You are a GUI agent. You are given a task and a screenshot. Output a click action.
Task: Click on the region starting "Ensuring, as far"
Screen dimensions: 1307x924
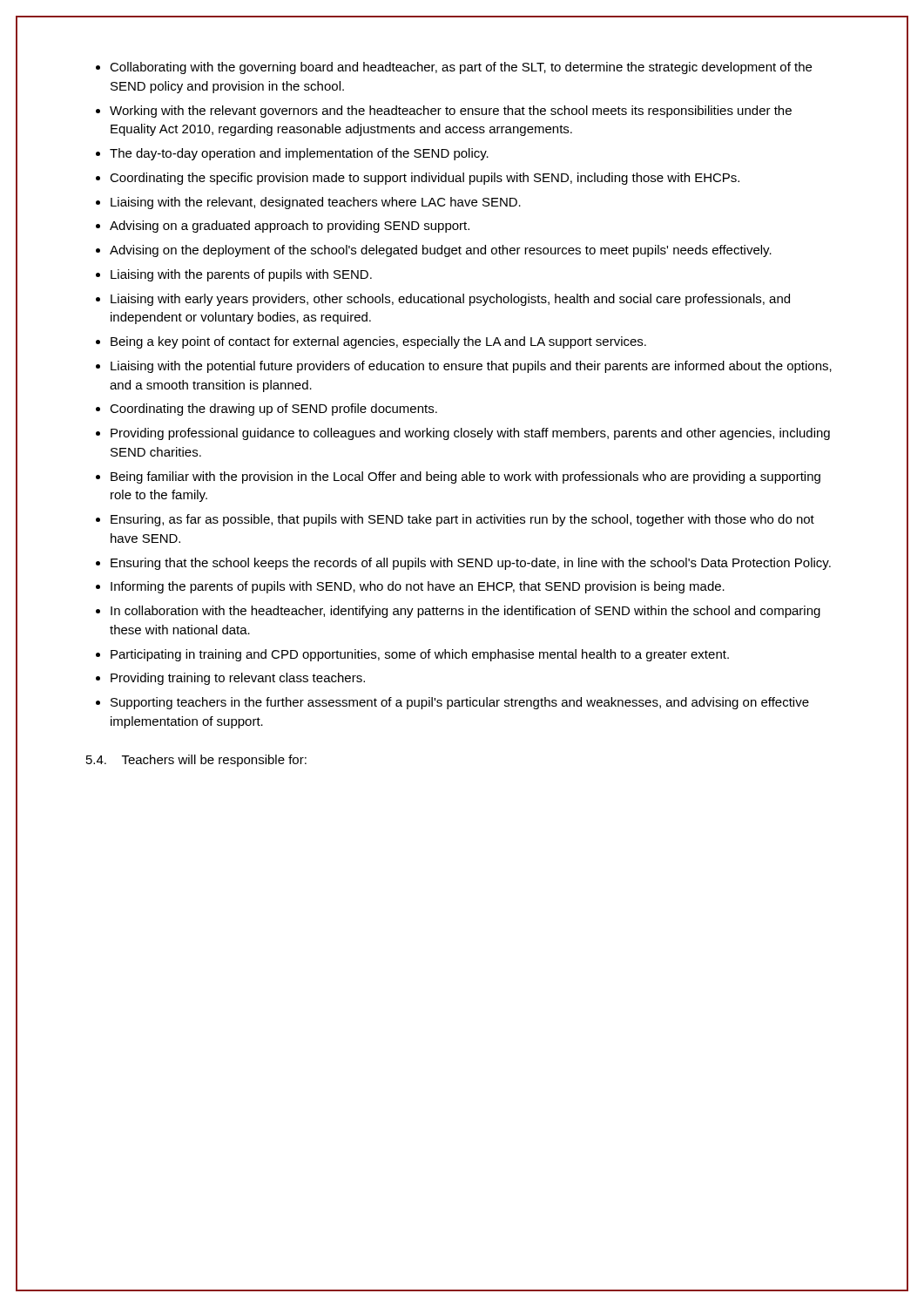coord(462,528)
